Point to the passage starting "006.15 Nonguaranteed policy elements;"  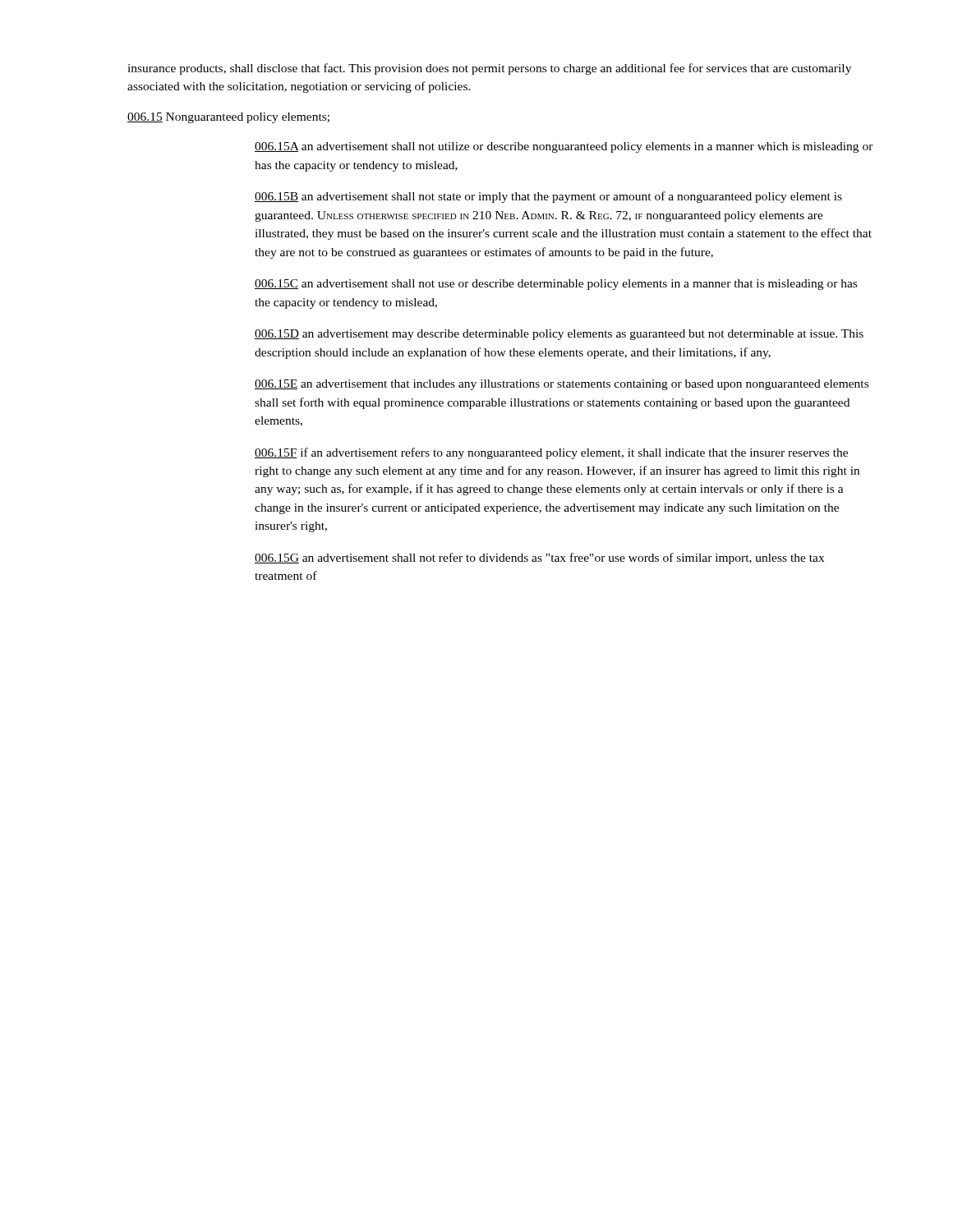pos(229,116)
